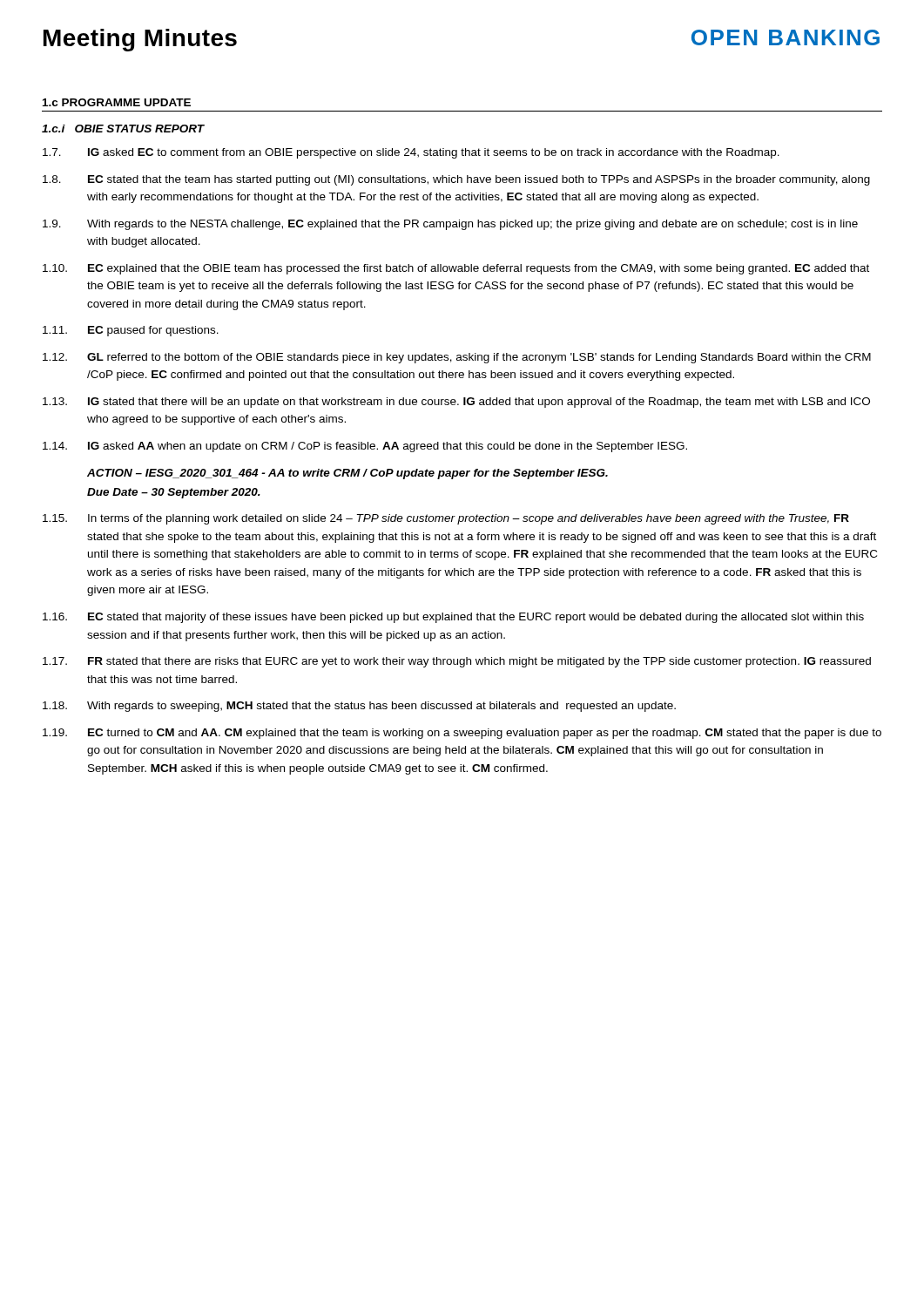Where is the passage that starts "19. EC turned to CM and AA."?
Screen dimensions: 1307x924
462,750
